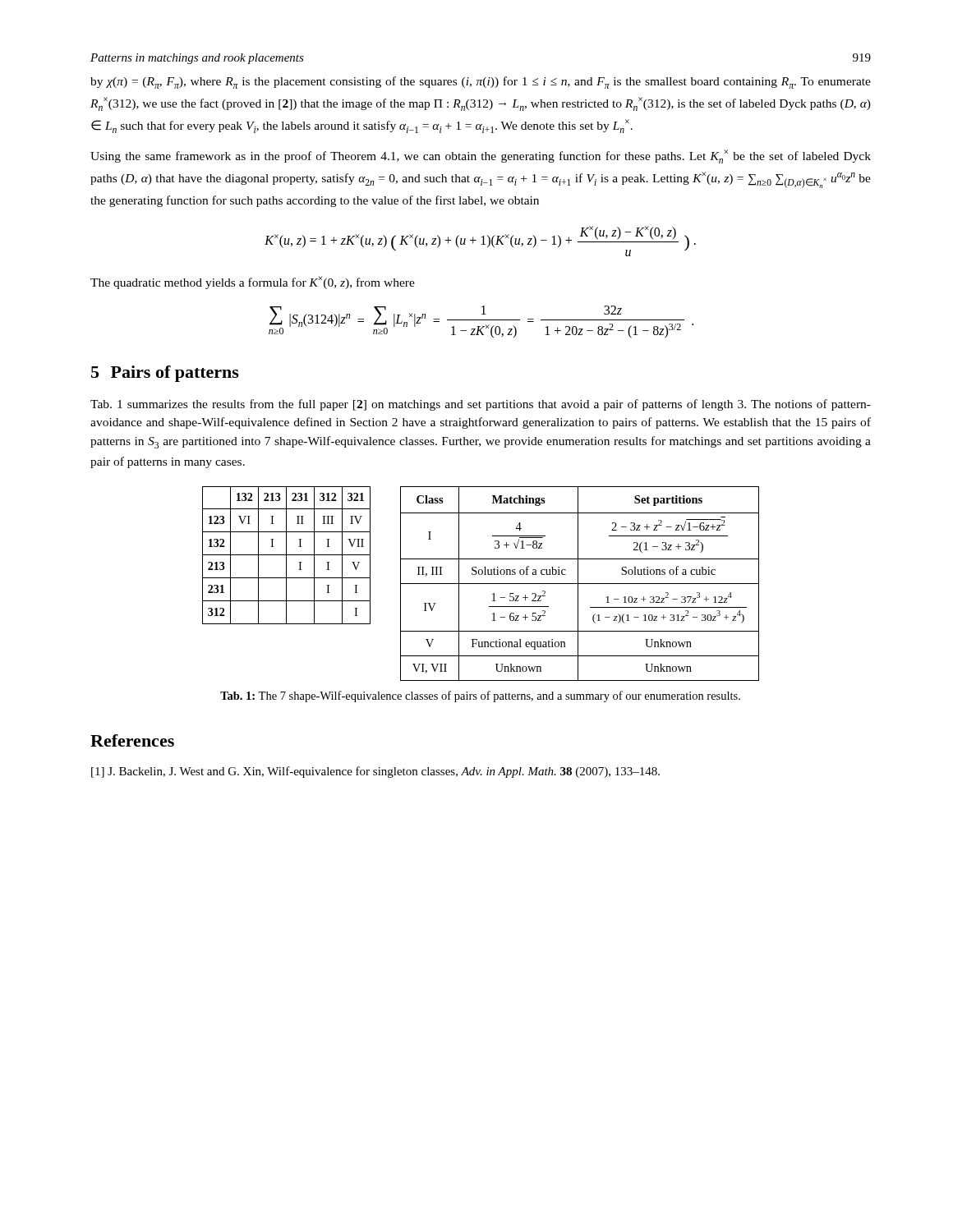Click on the text block that reads "The quadratic method"
953x1232 pixels.
coord(253,283)
